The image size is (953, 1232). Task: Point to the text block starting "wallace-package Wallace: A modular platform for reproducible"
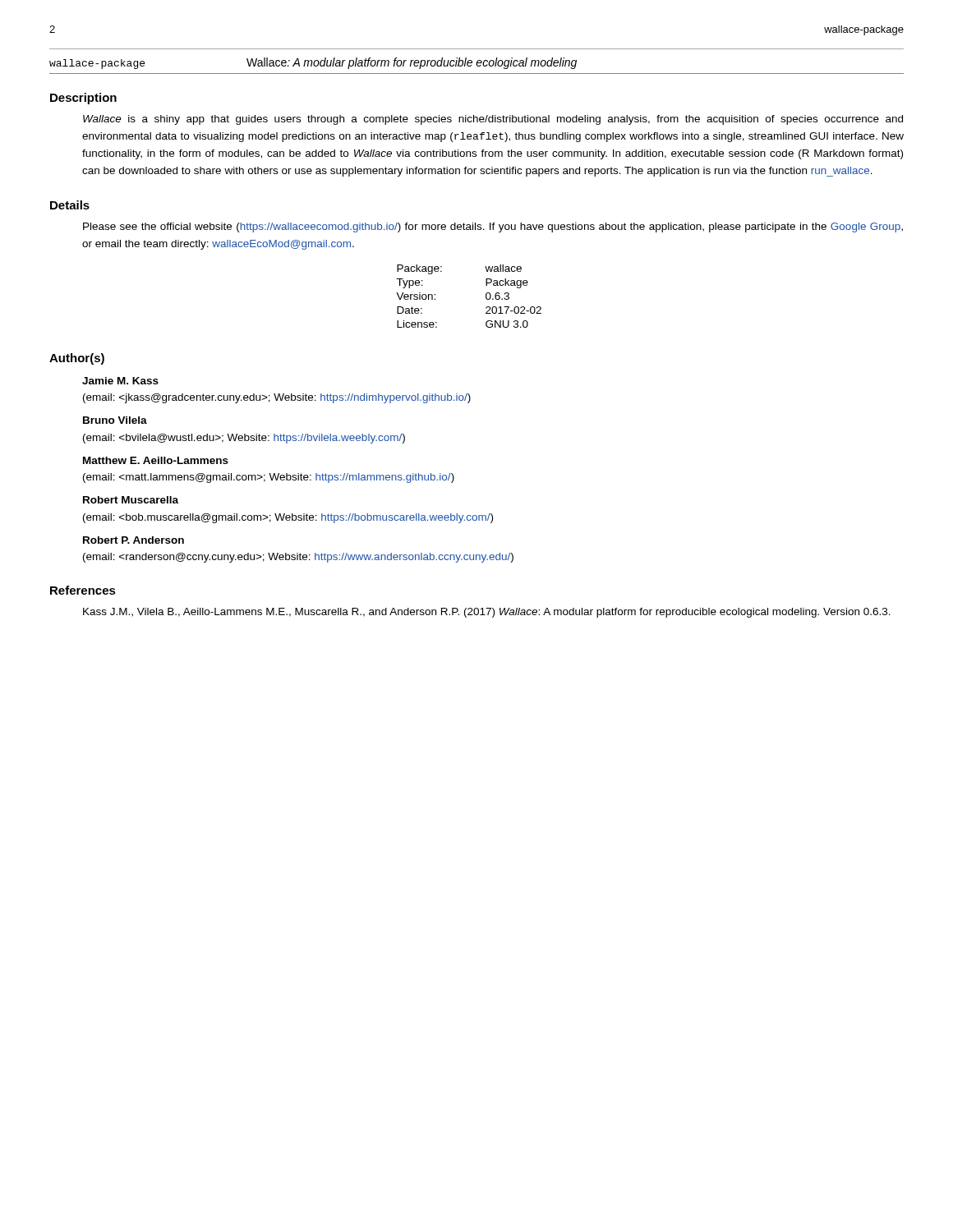313,63
